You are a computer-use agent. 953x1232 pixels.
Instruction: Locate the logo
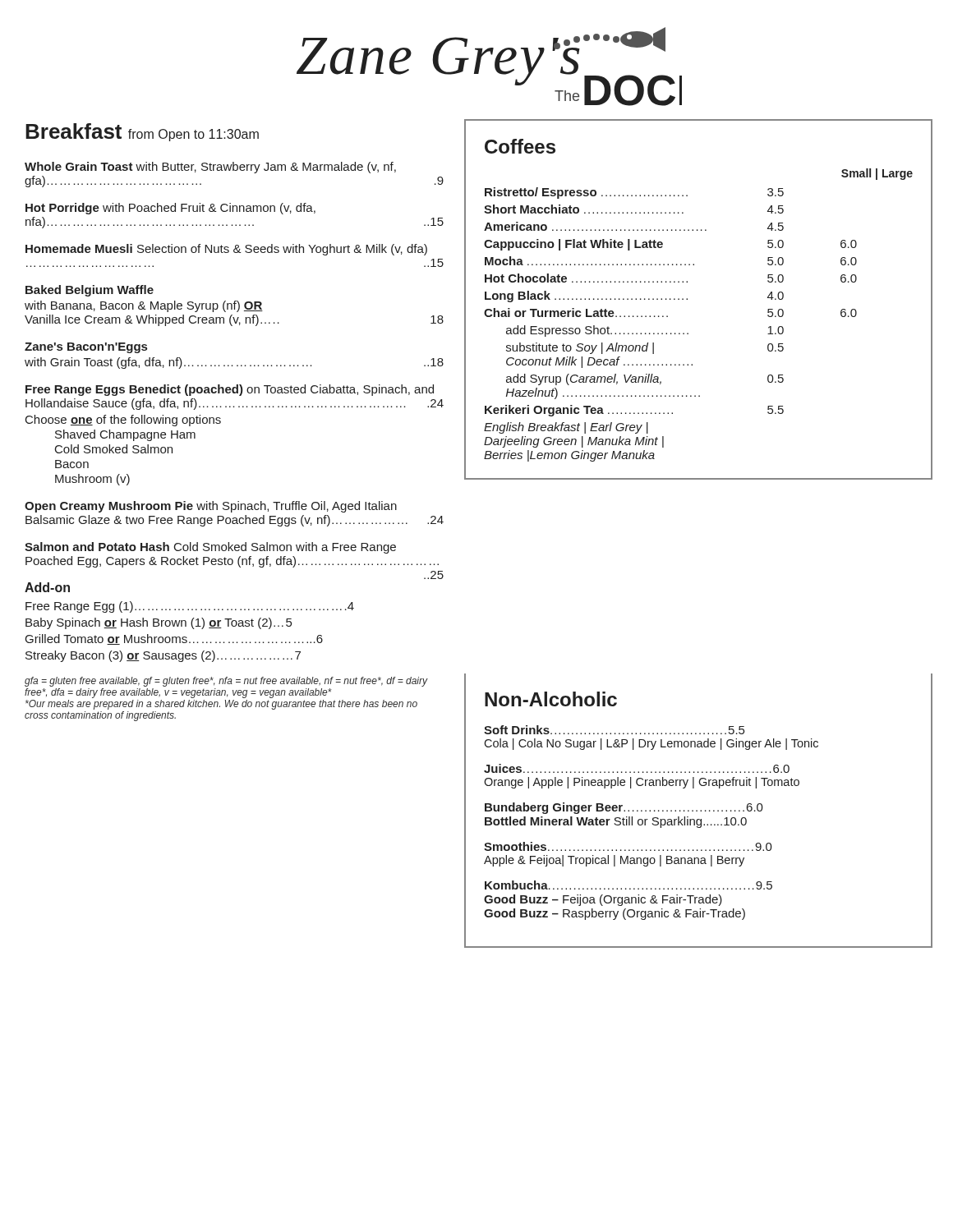pyautogui.click(x=476, y=65)
